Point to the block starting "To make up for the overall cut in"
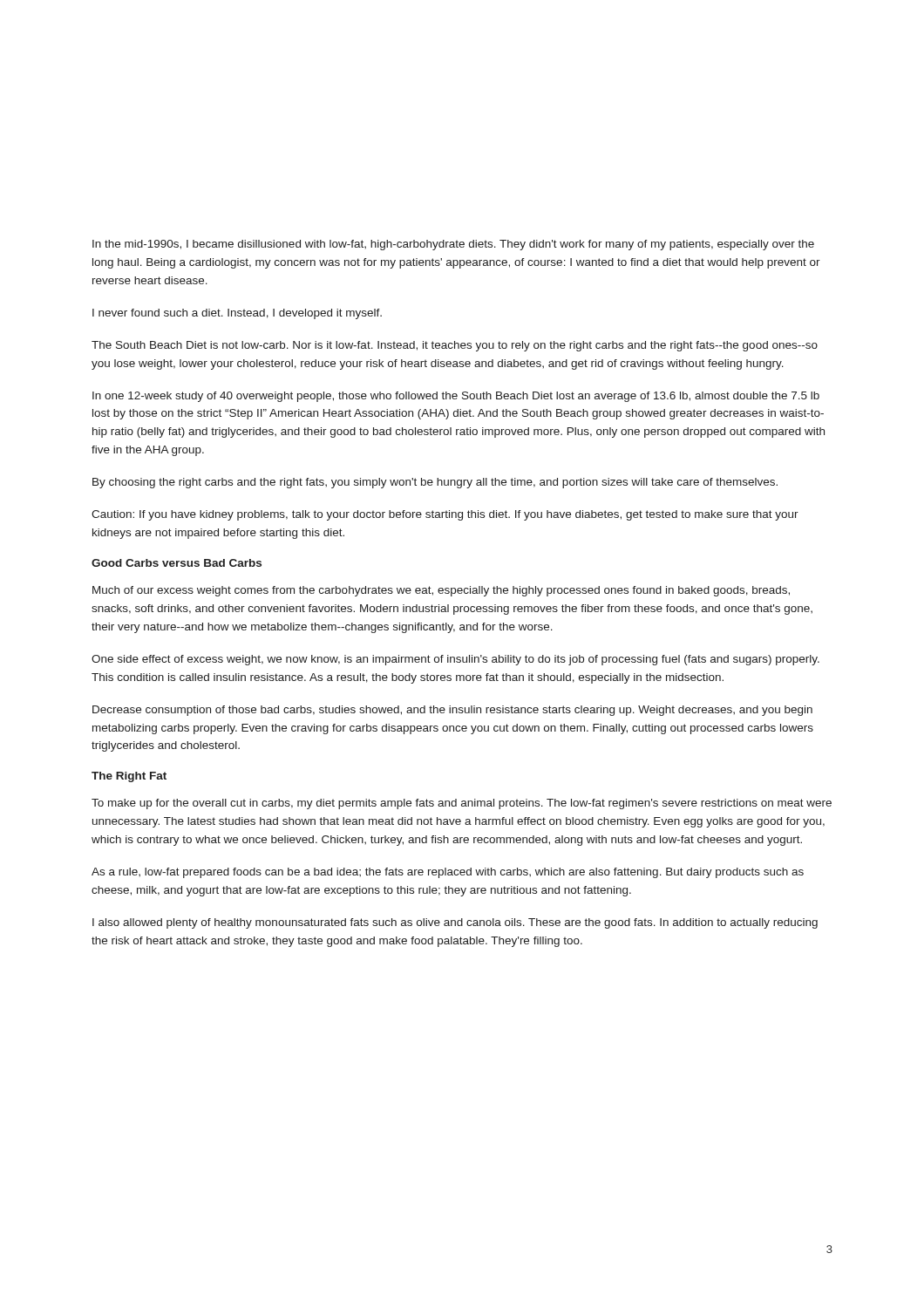The width and height of the screenshot is (924, 1308). (462, 821)
